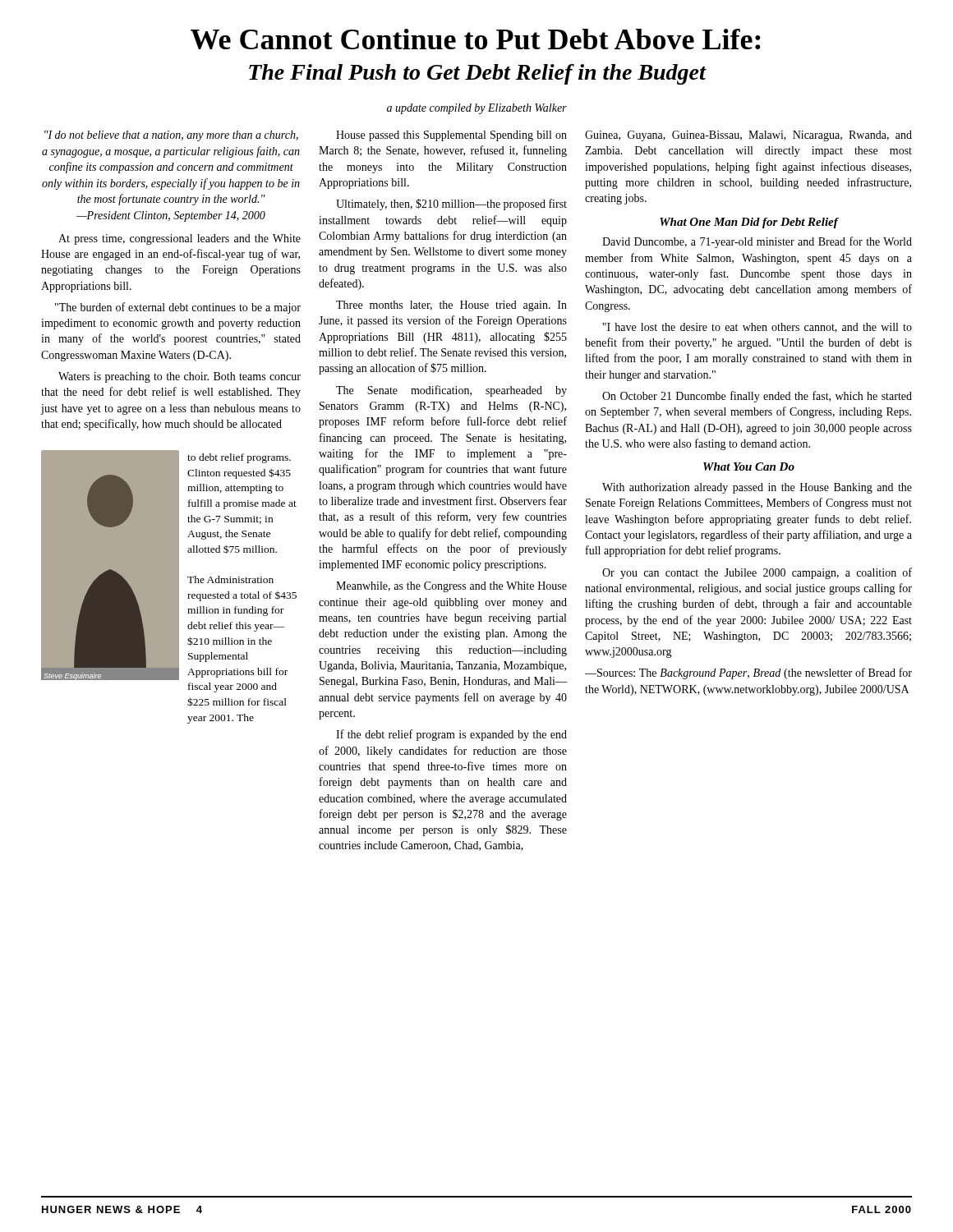This screenshot has width=953, height=1232.
Task: Select the element starting "a update compiled by Elizabeth Walker"
Action: click(x=476, y=108)
